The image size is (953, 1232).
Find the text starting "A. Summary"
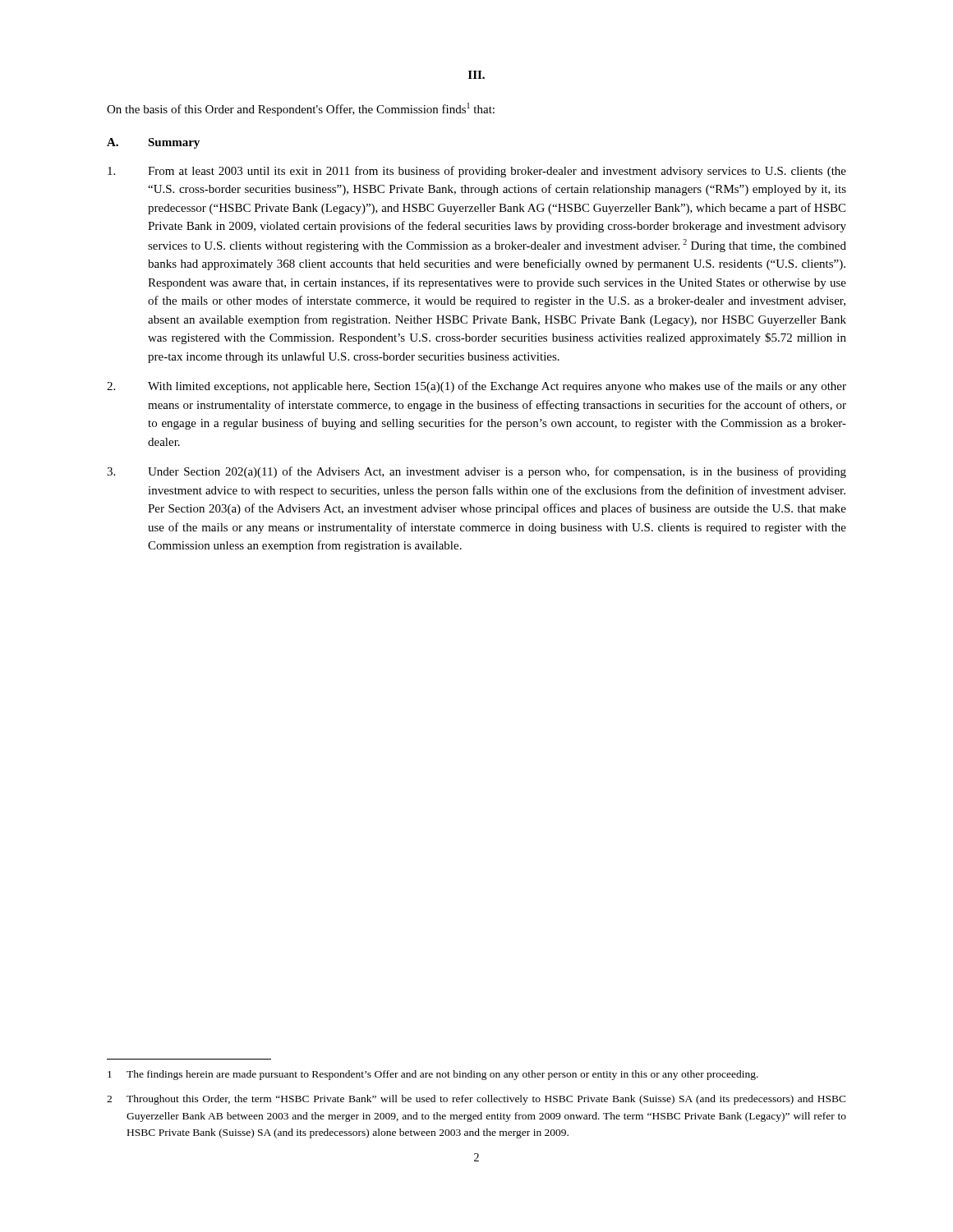pyautogui.click(x=153, y=142)
